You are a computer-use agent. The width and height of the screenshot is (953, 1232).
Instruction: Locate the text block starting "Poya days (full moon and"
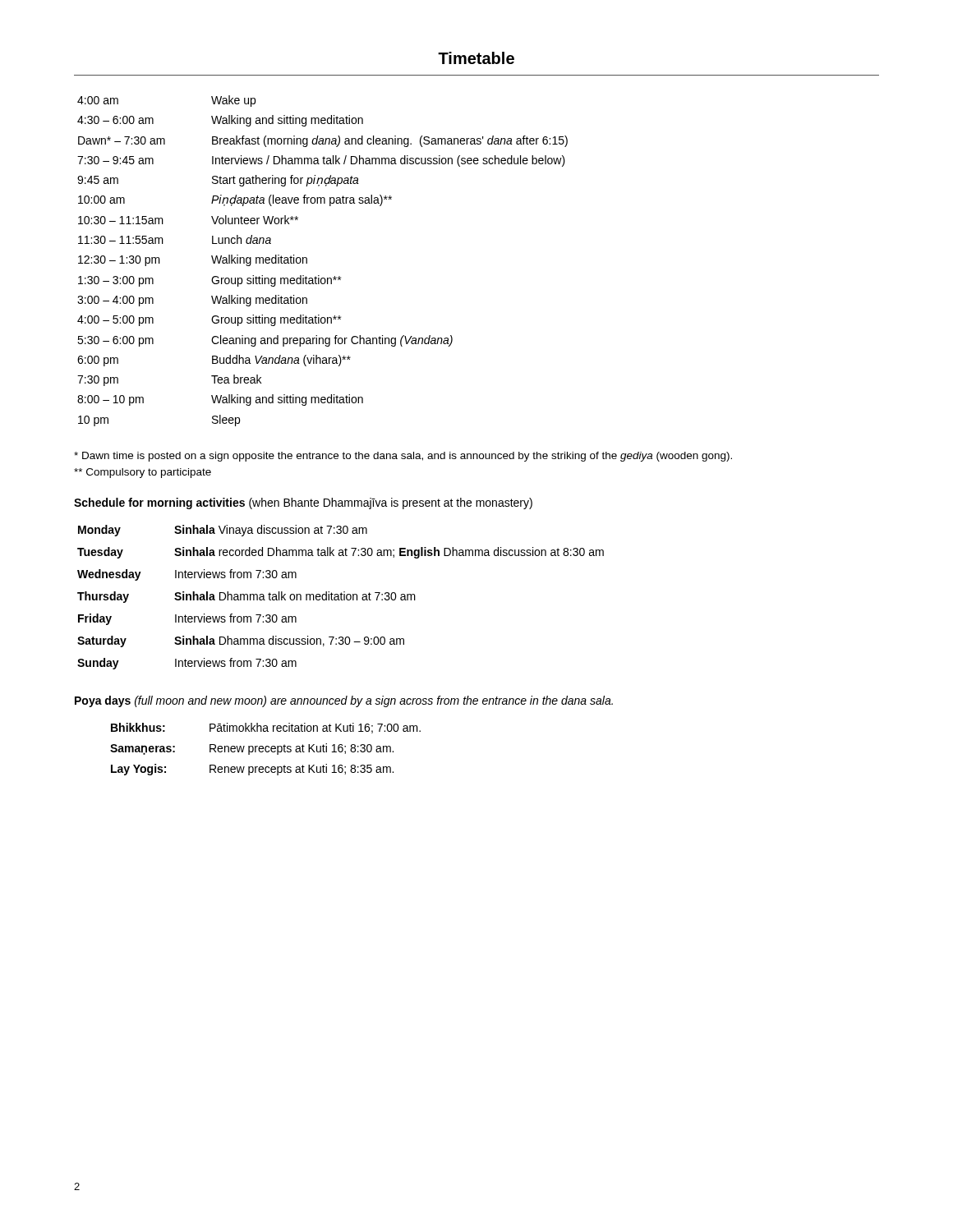(x=344, y=700)
